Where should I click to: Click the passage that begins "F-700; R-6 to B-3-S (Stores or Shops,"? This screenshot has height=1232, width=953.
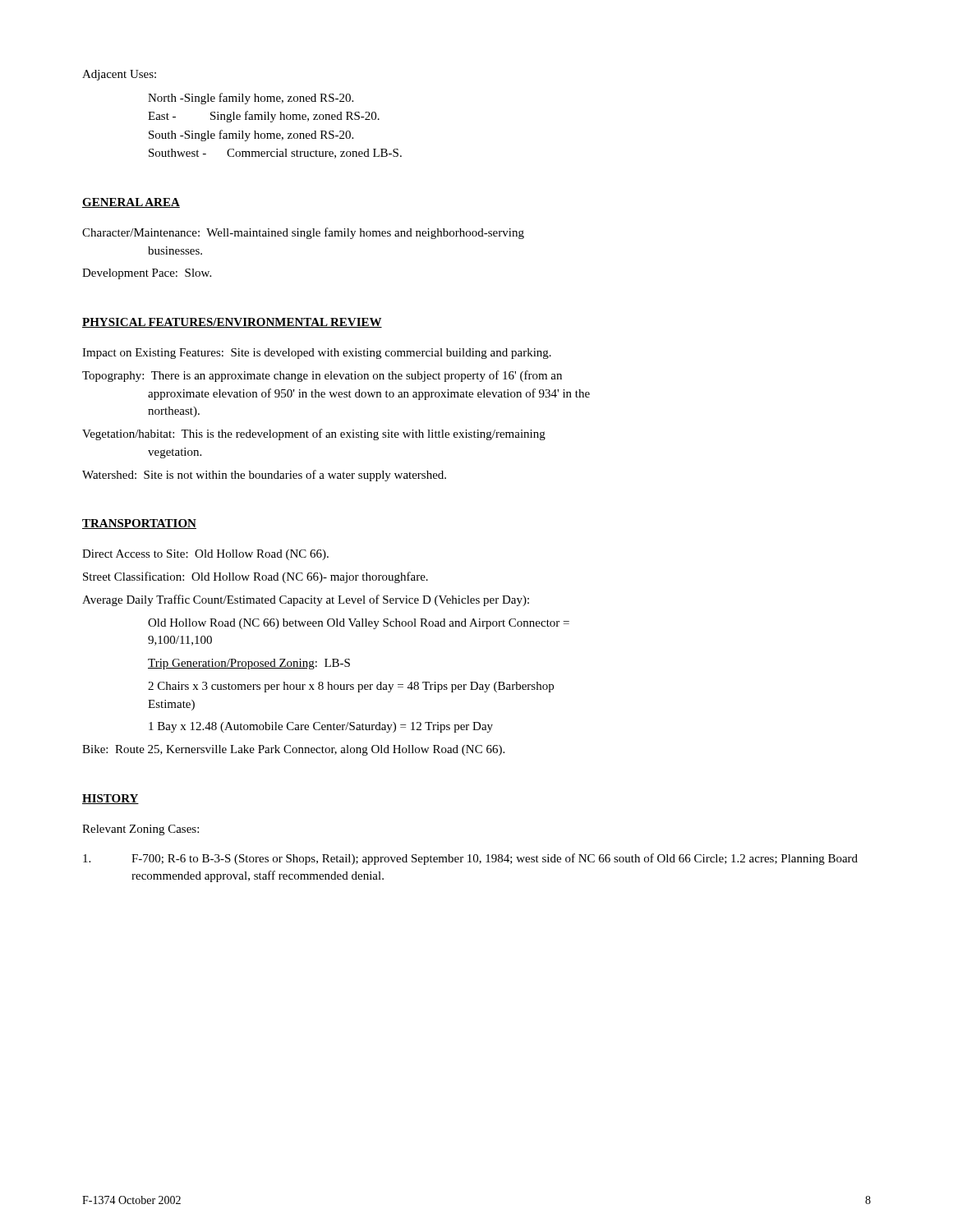coord(476,868)
